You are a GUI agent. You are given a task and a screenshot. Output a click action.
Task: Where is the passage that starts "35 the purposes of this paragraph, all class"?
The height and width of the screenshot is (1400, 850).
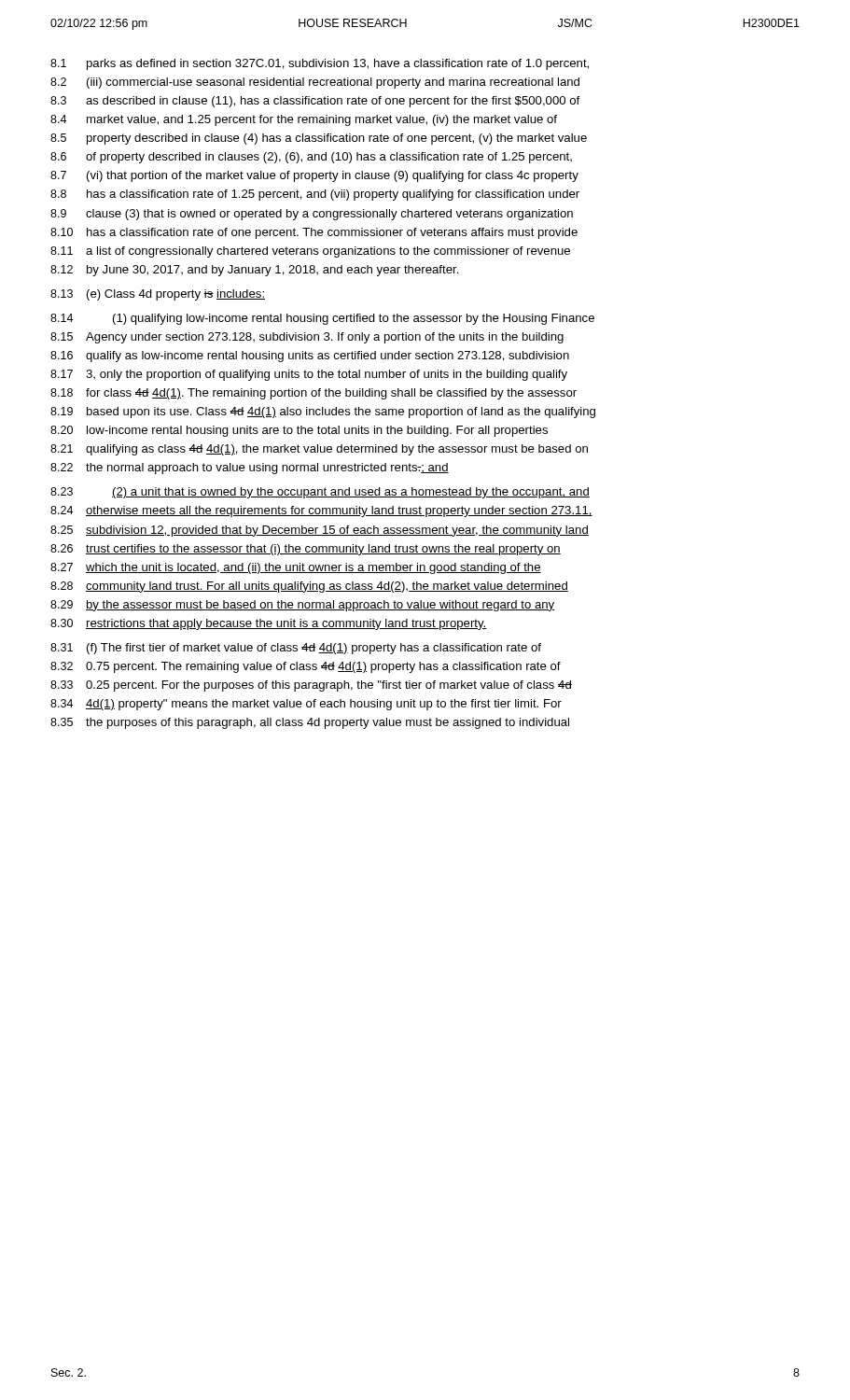425,723
